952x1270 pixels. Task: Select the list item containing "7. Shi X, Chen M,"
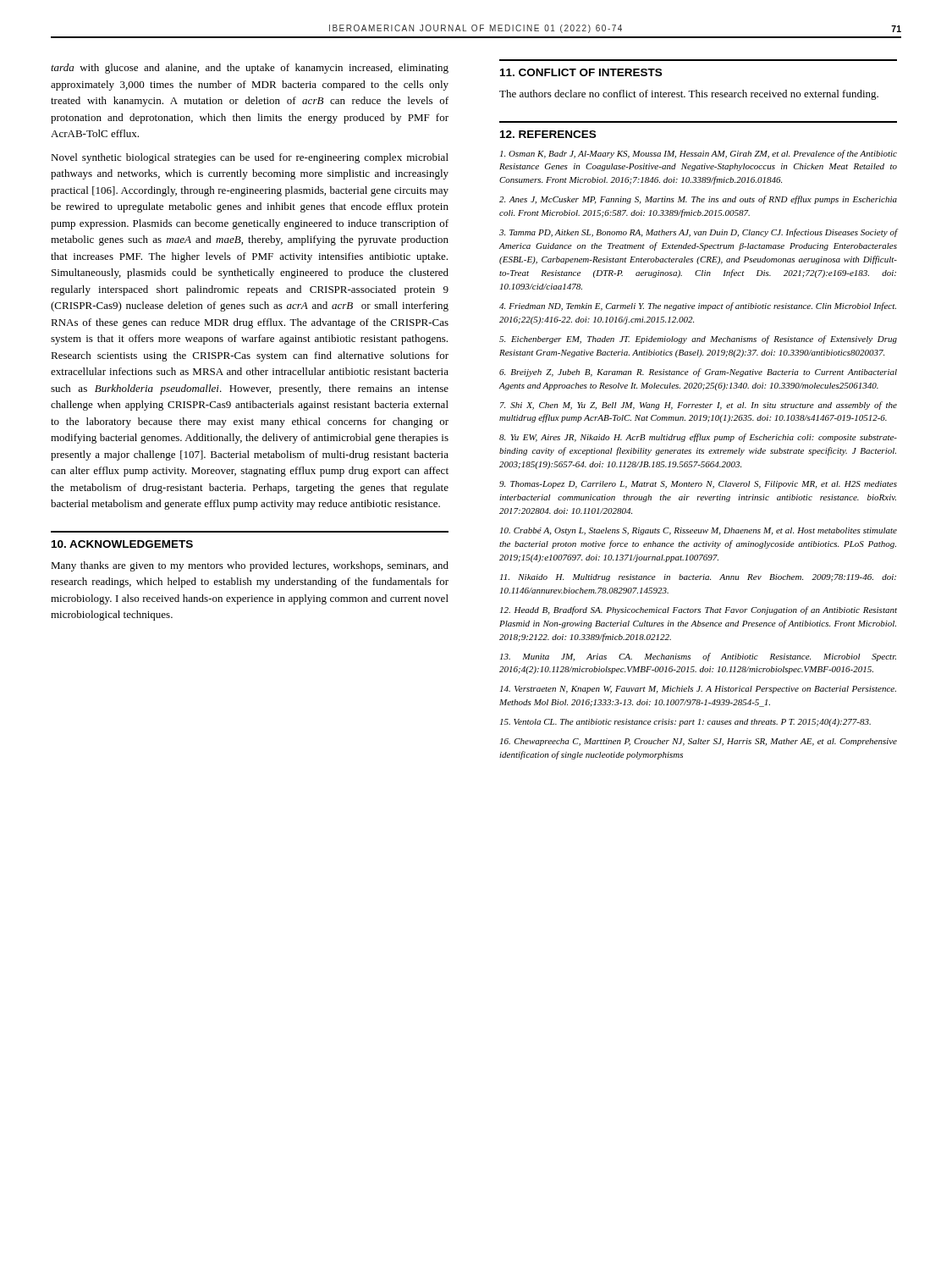tap(698, 411)
